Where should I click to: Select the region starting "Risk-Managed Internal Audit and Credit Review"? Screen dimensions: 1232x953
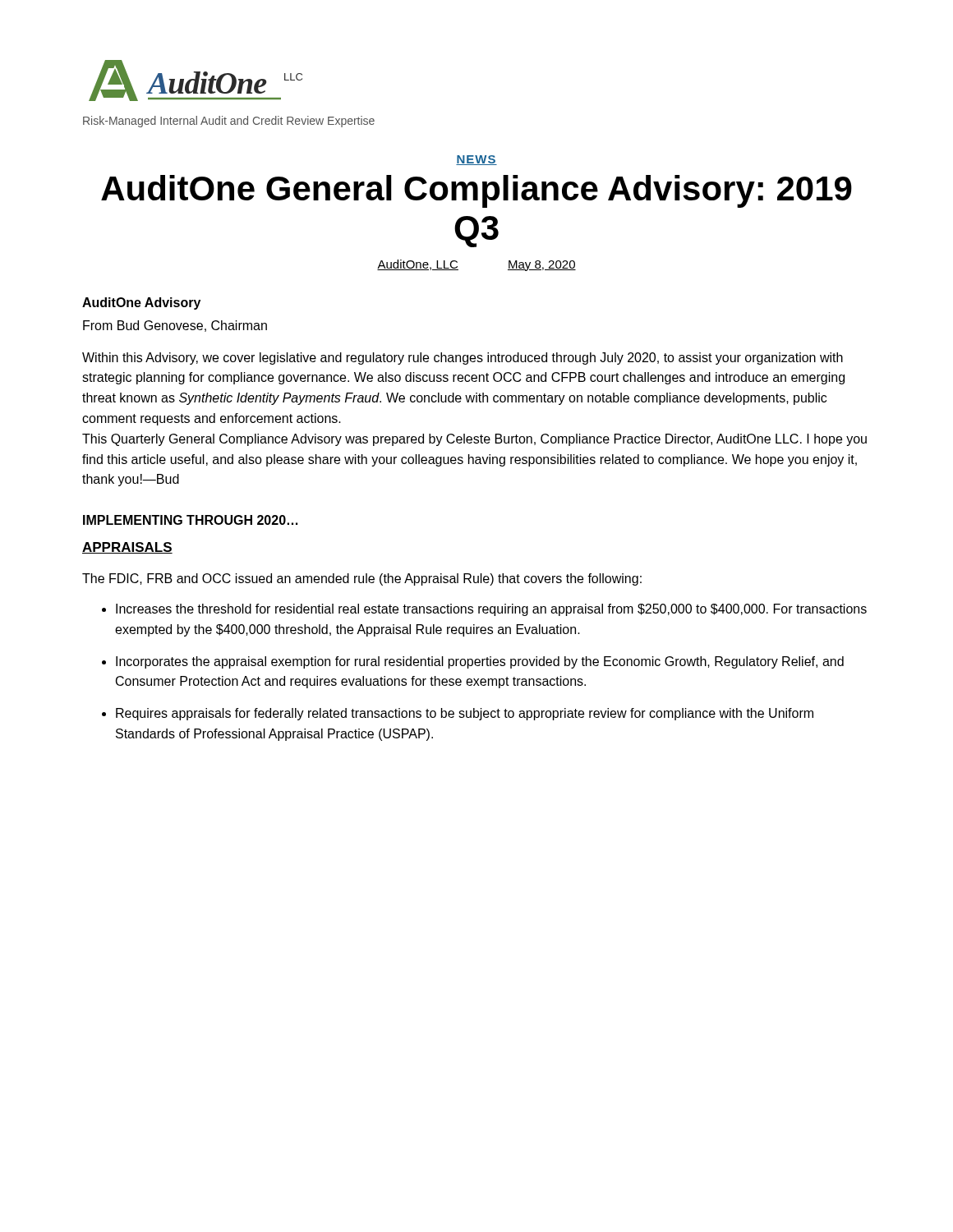pos(229,121)
